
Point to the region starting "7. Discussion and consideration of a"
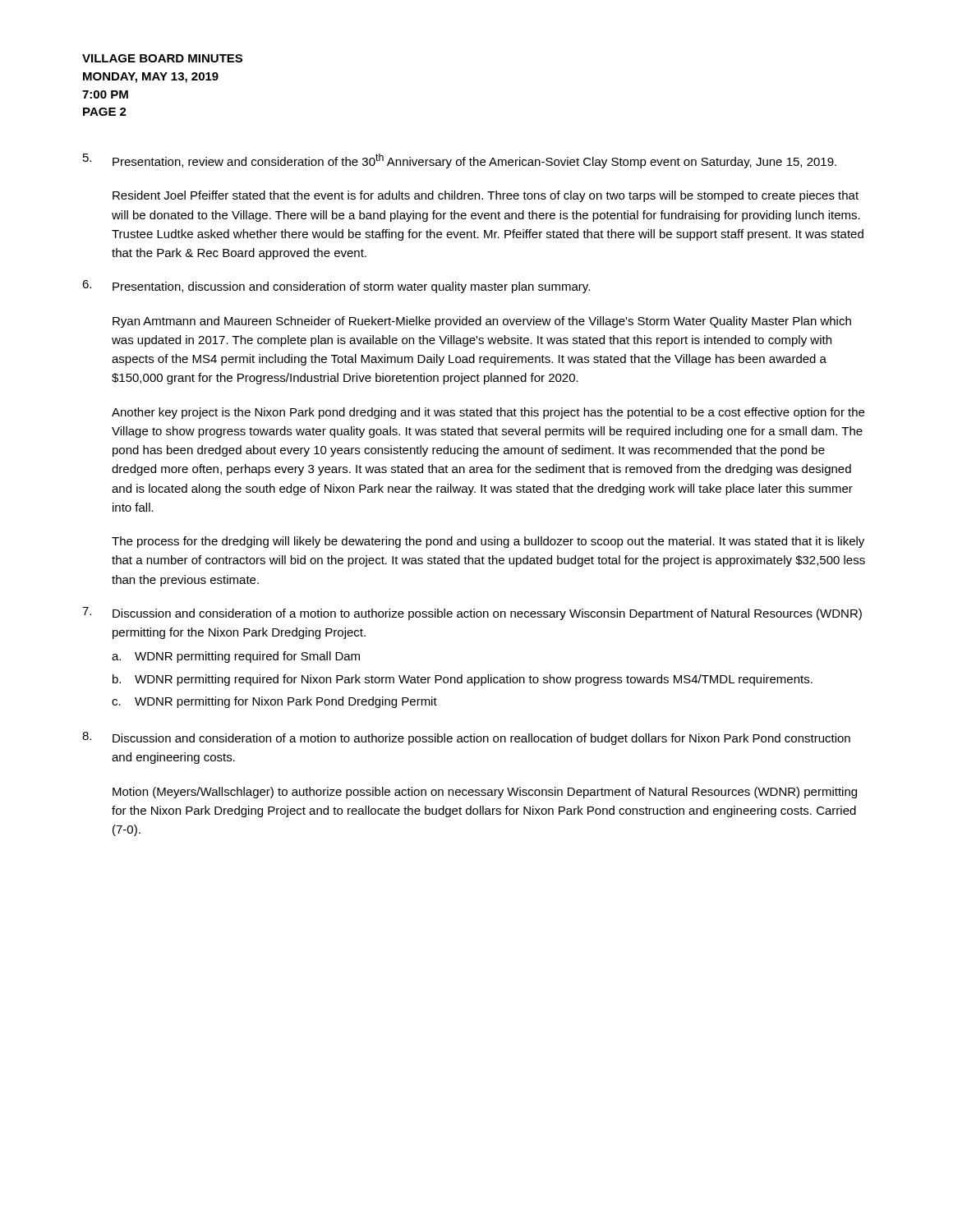tap(472, 614)
